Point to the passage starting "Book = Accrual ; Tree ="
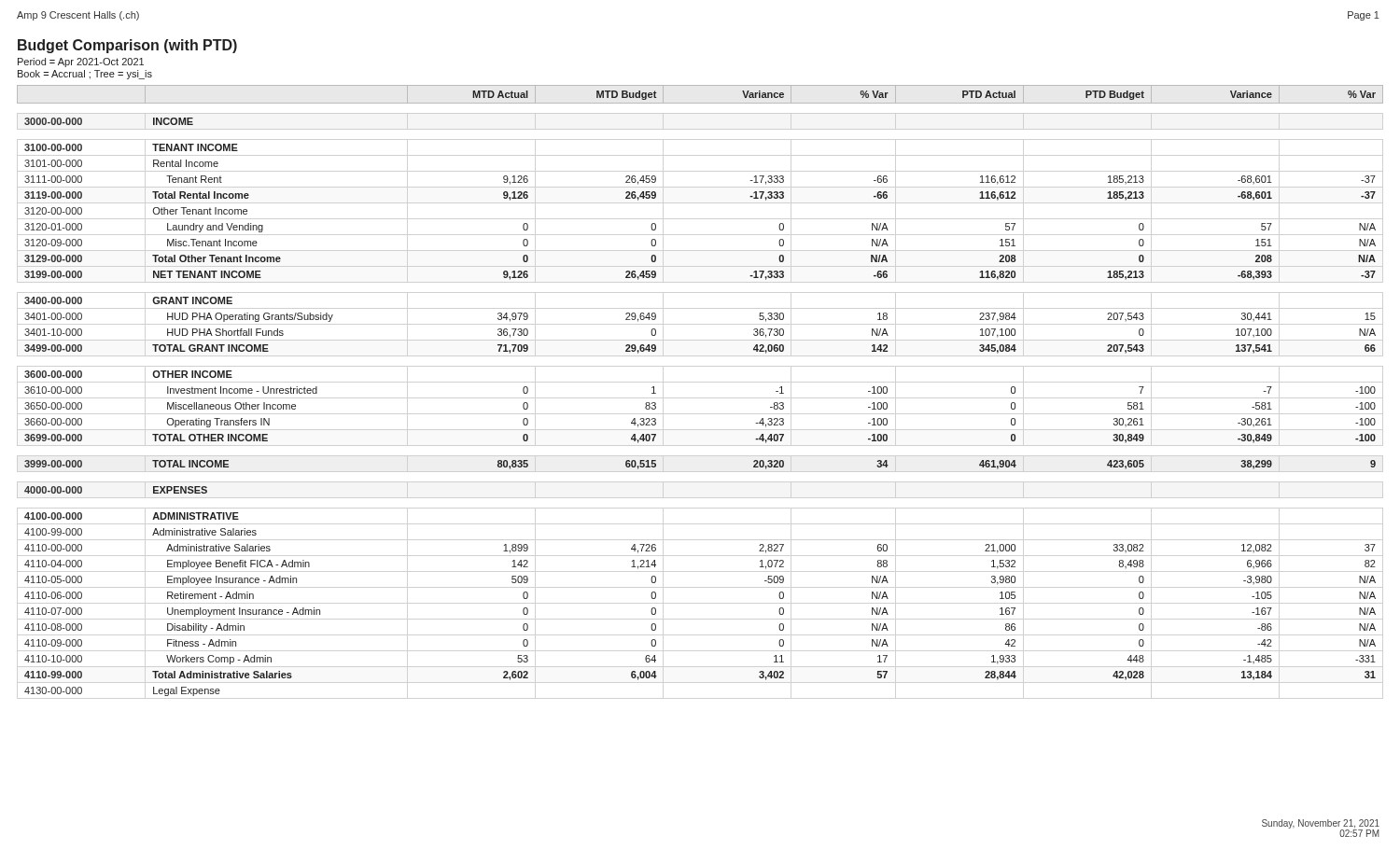Image resolution: width=1400 pixels, height=850 pixels. tap(84, 74)
